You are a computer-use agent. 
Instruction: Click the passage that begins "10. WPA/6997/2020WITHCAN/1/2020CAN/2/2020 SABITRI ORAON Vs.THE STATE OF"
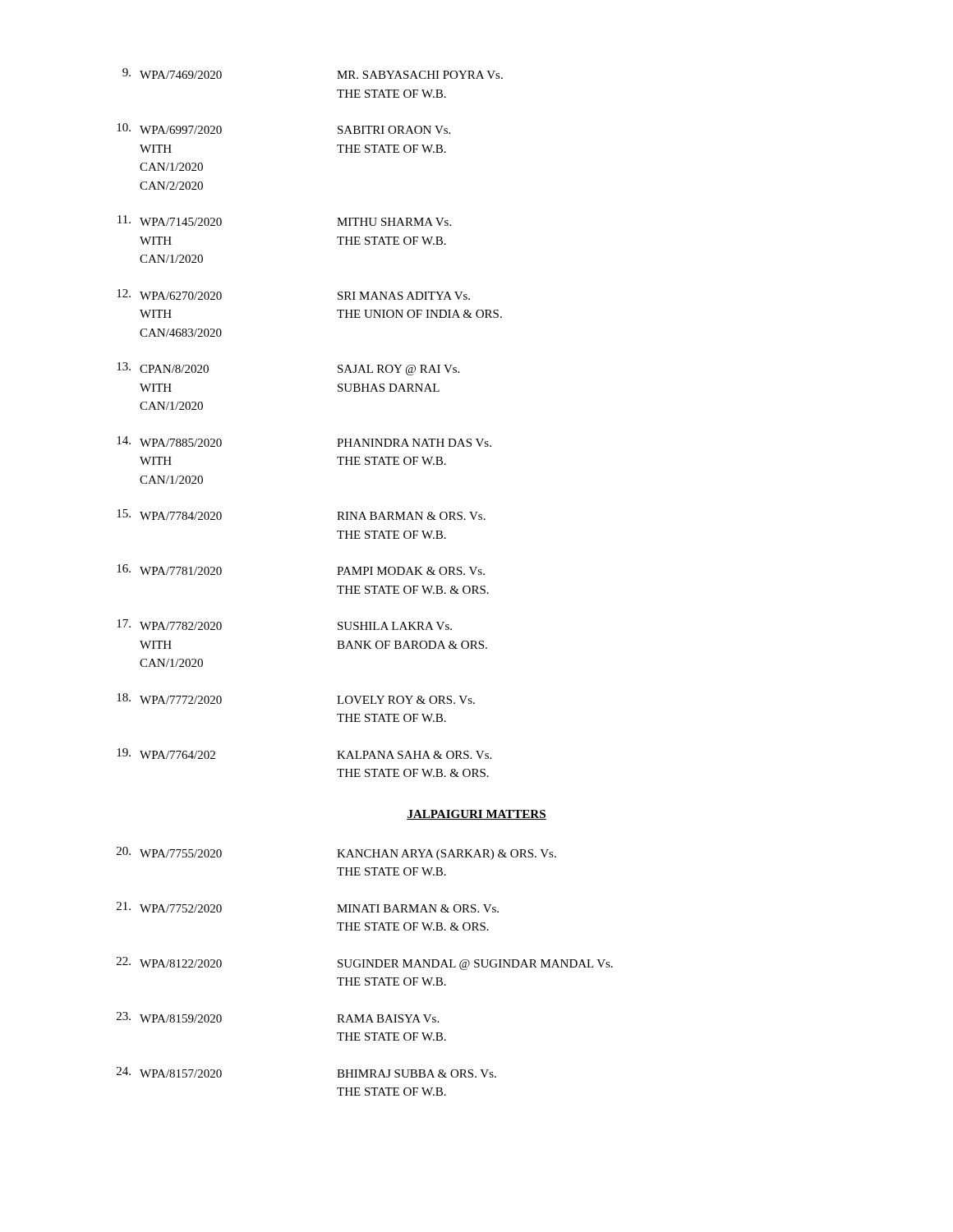click(x=157, y=129)
